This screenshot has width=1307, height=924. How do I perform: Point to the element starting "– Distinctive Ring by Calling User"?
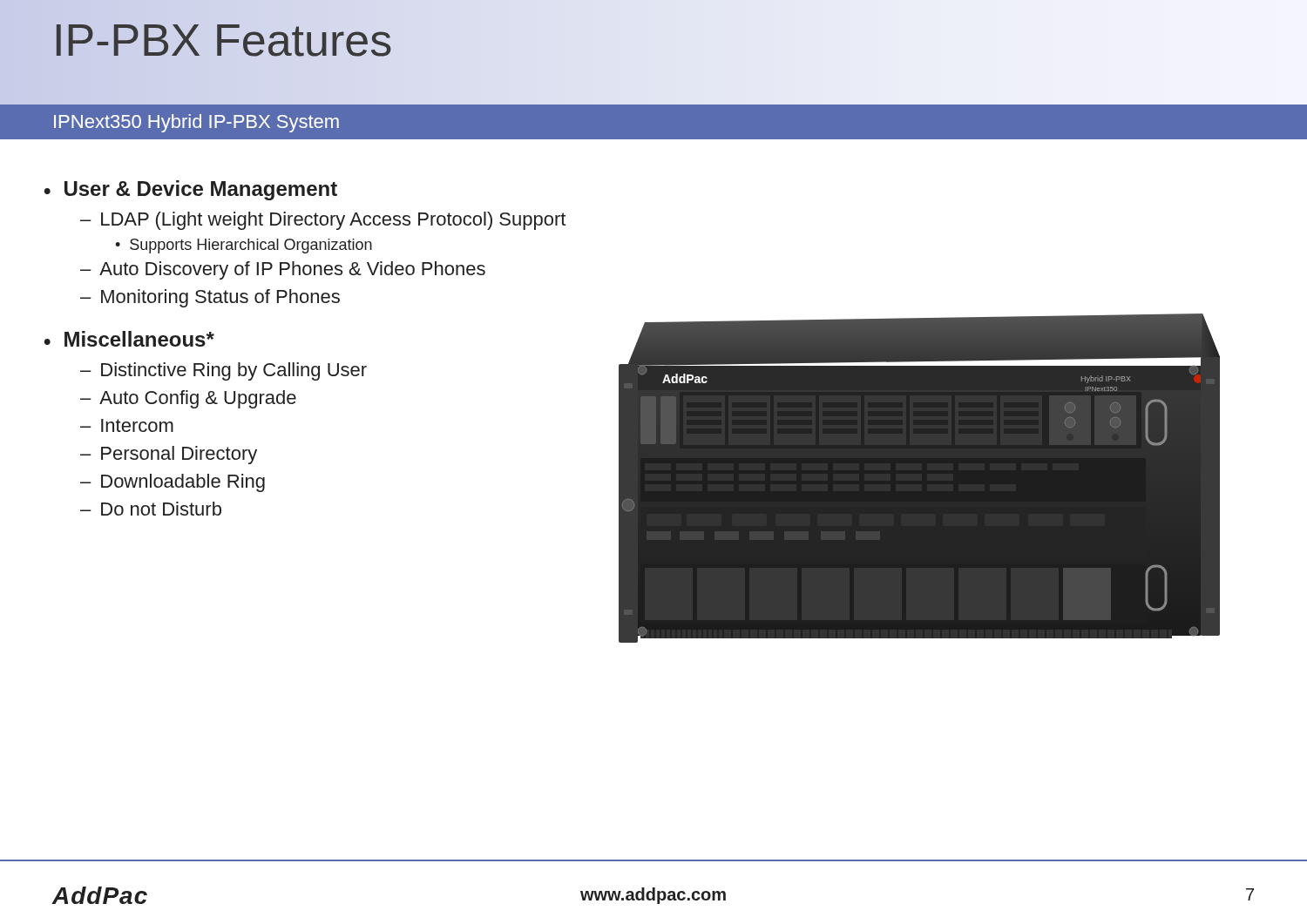pyautogui.click(x=224, y=370)
